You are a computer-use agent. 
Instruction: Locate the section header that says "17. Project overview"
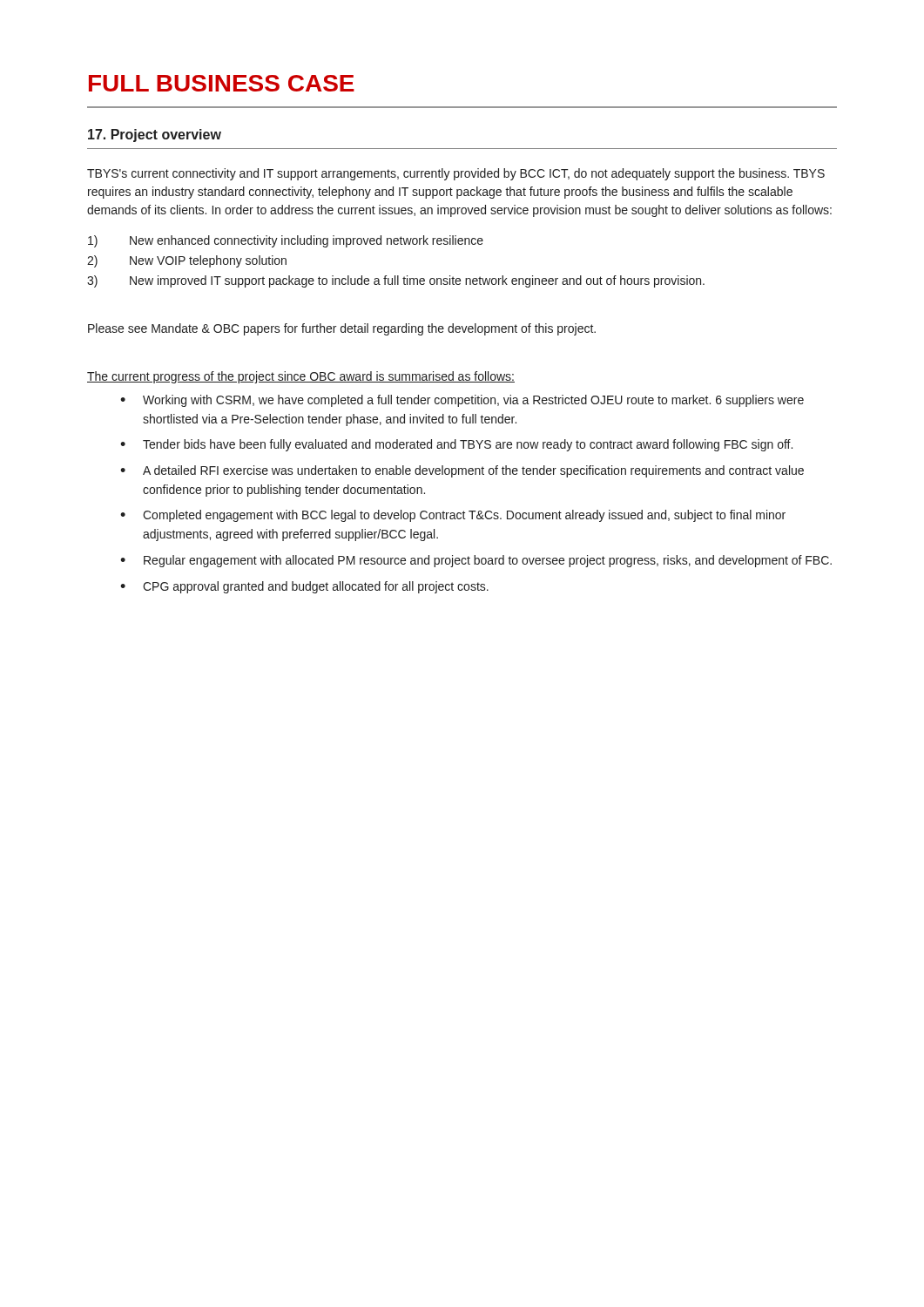(x=154, y=135)
